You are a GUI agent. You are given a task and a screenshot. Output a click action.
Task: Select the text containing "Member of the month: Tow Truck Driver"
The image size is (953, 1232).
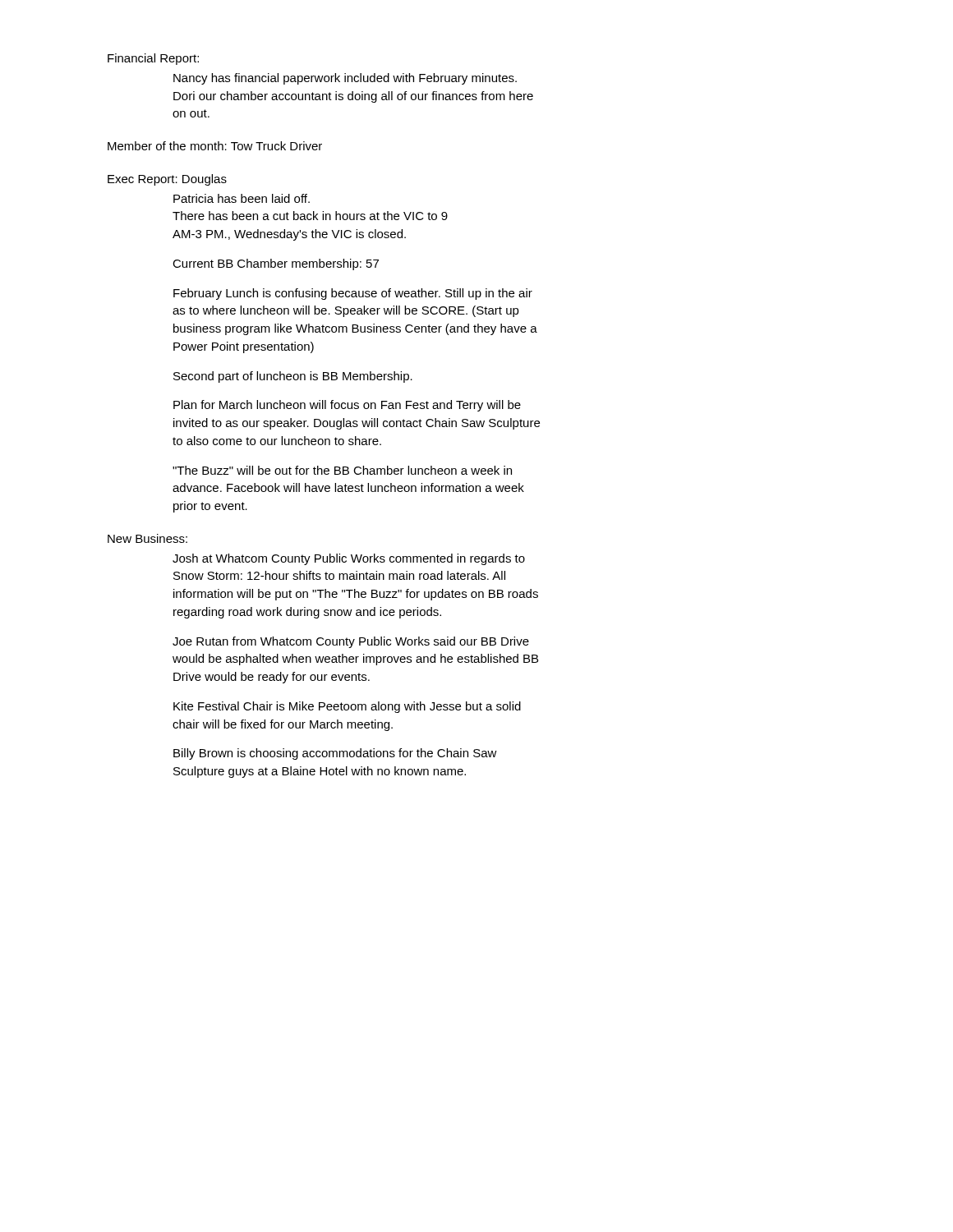coord(215,146)
